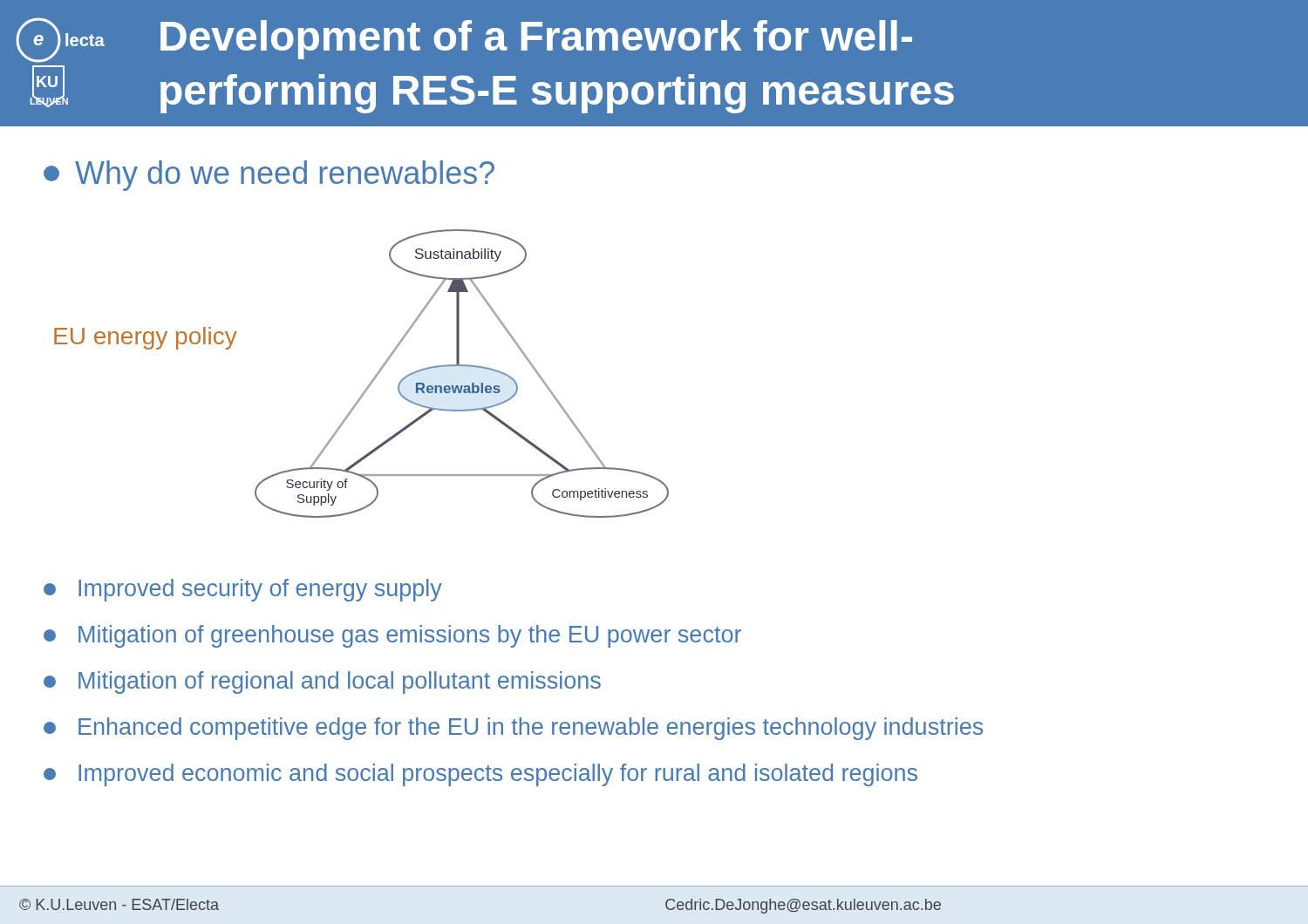Click on the list item that reads "Why do we need renewables?"
Viewport: 1308px width, 924px height.
coord(270,173)
